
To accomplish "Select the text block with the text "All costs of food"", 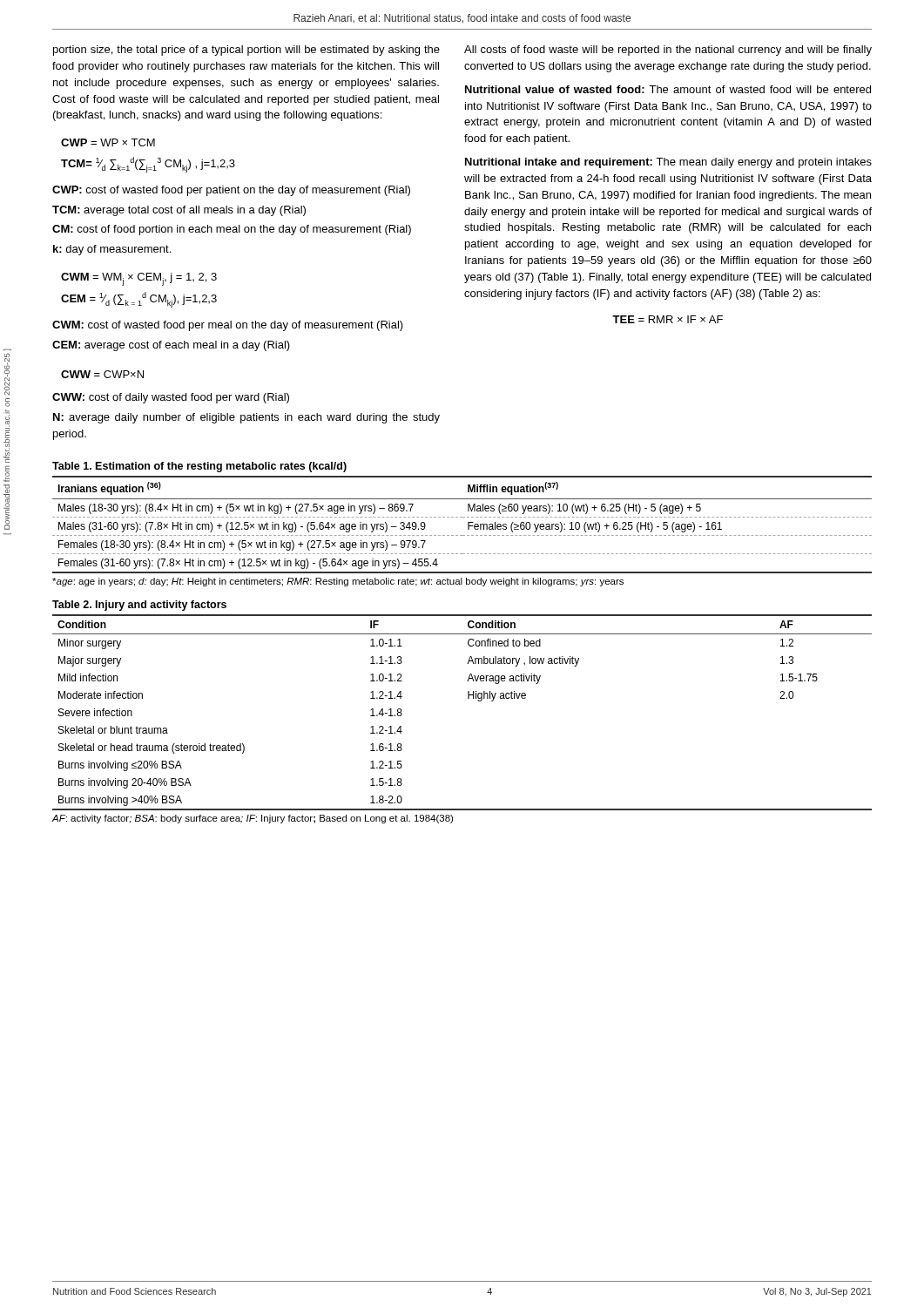I will [668, 172].
